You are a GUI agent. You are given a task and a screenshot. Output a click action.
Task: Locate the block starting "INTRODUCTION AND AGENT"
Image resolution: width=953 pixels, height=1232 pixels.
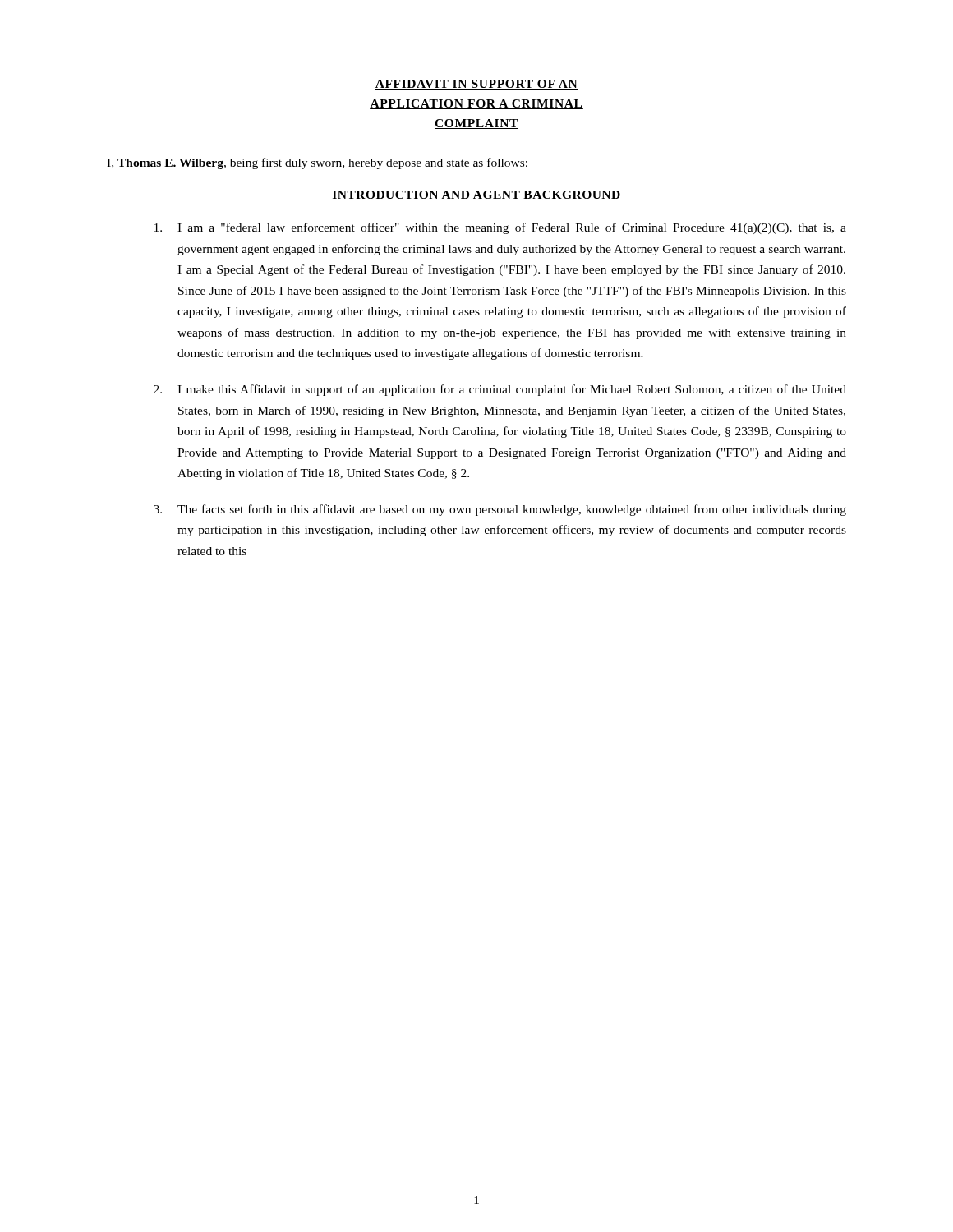[x=476, y=194]
